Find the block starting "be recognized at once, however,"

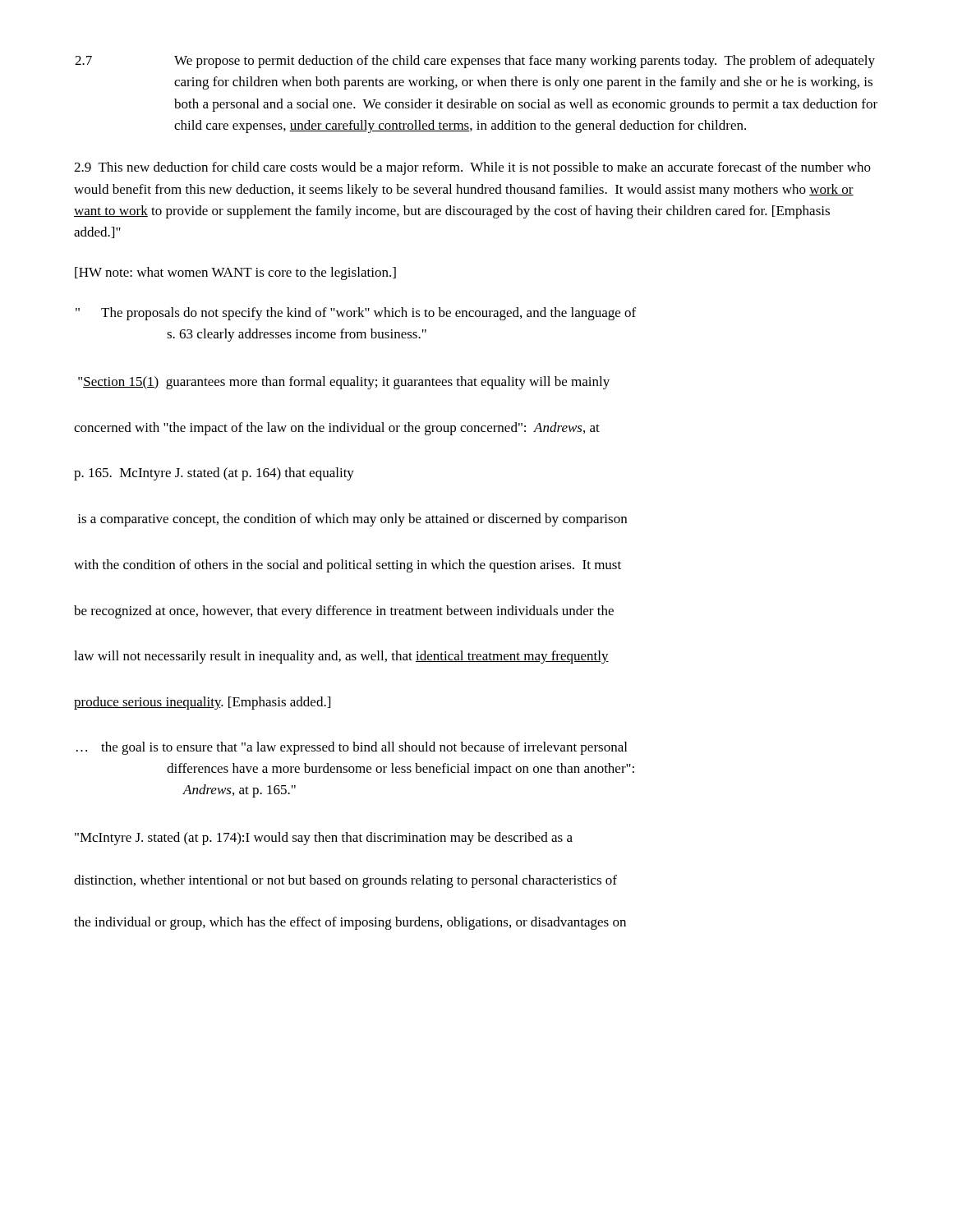pos(344,610)
